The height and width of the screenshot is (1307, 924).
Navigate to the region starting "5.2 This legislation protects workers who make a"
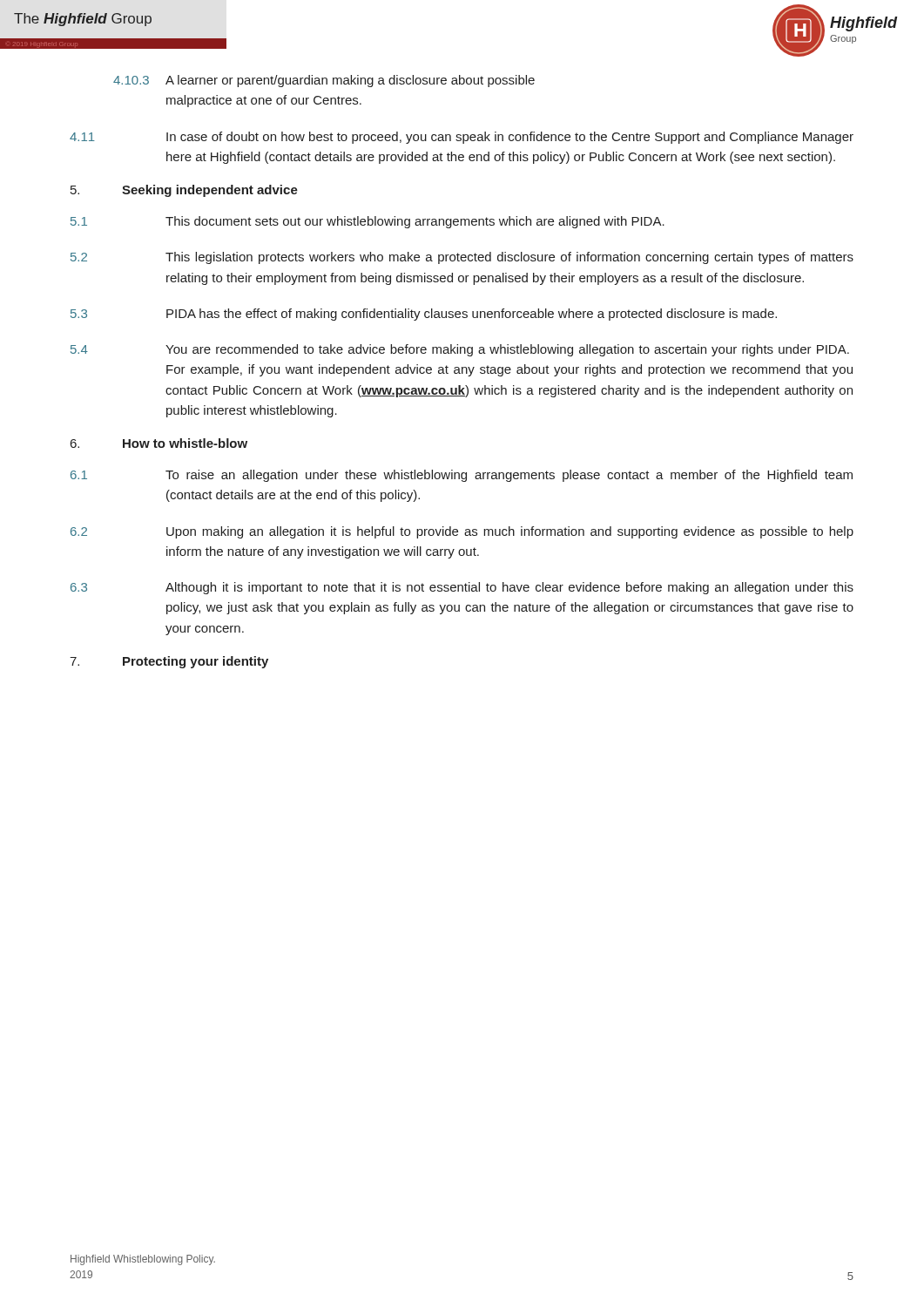[462, 267]
